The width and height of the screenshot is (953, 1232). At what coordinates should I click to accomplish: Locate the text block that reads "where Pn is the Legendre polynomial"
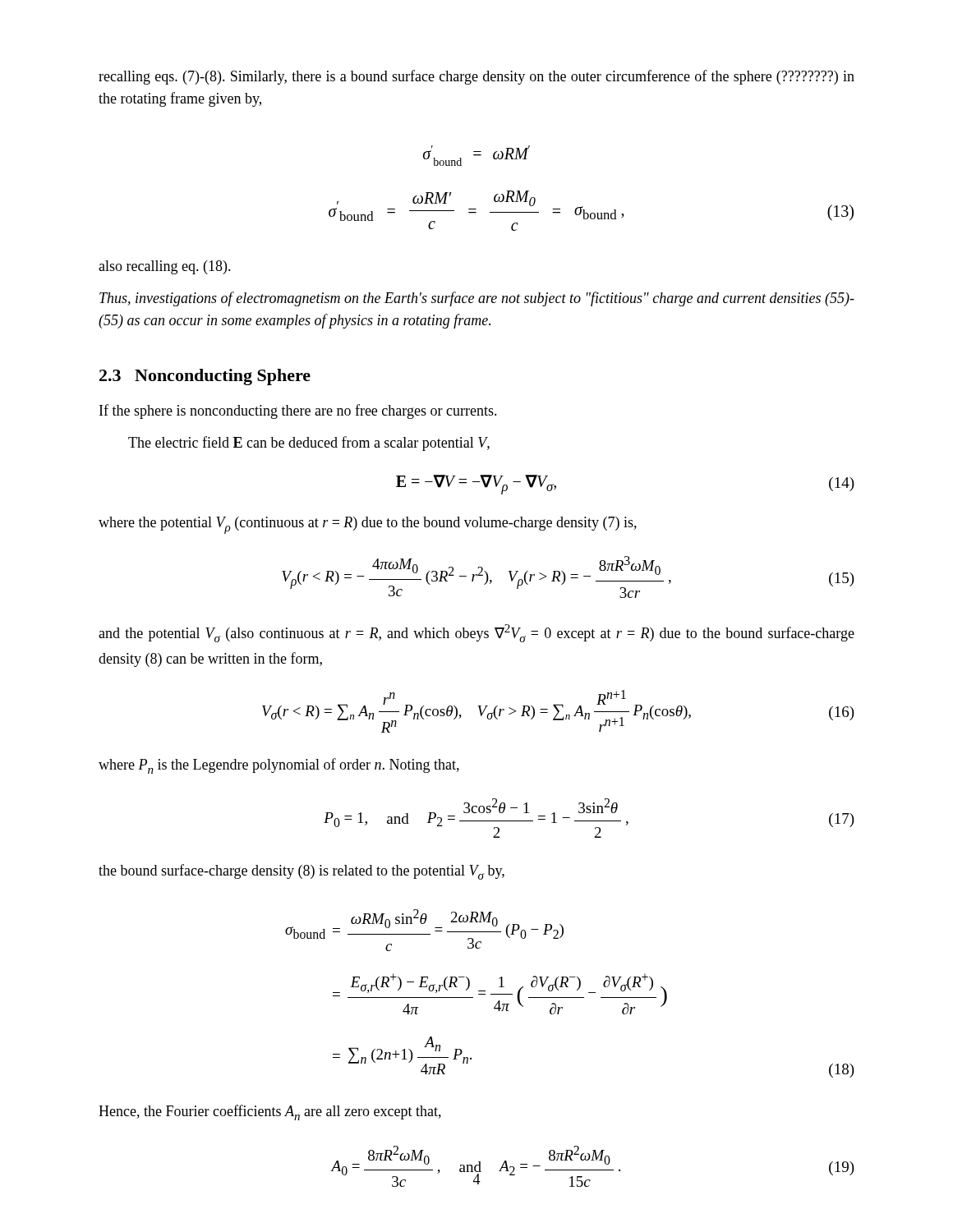click(x=279, y=766)
